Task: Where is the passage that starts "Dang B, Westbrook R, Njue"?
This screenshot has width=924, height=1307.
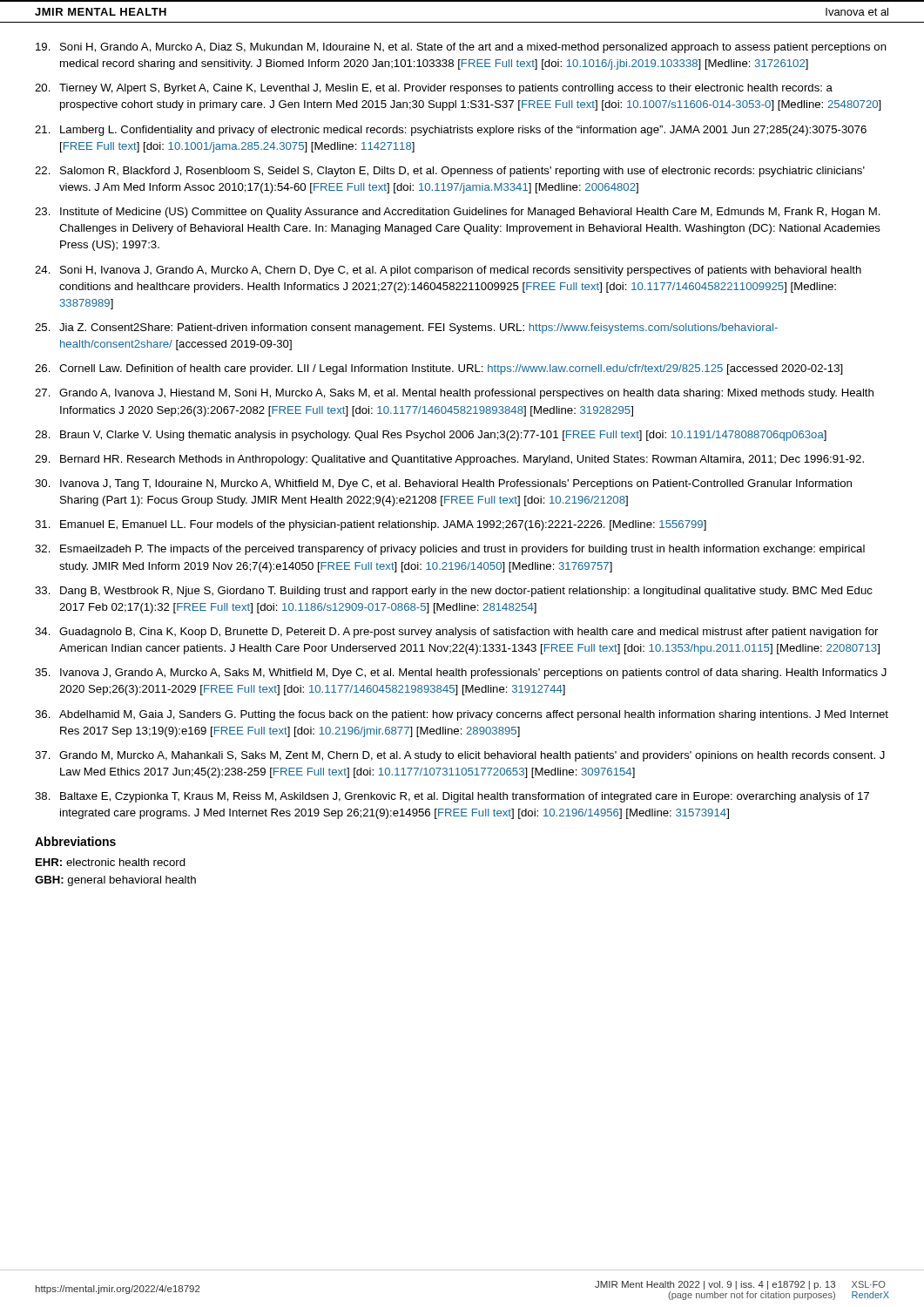Action: pos(474,598)
